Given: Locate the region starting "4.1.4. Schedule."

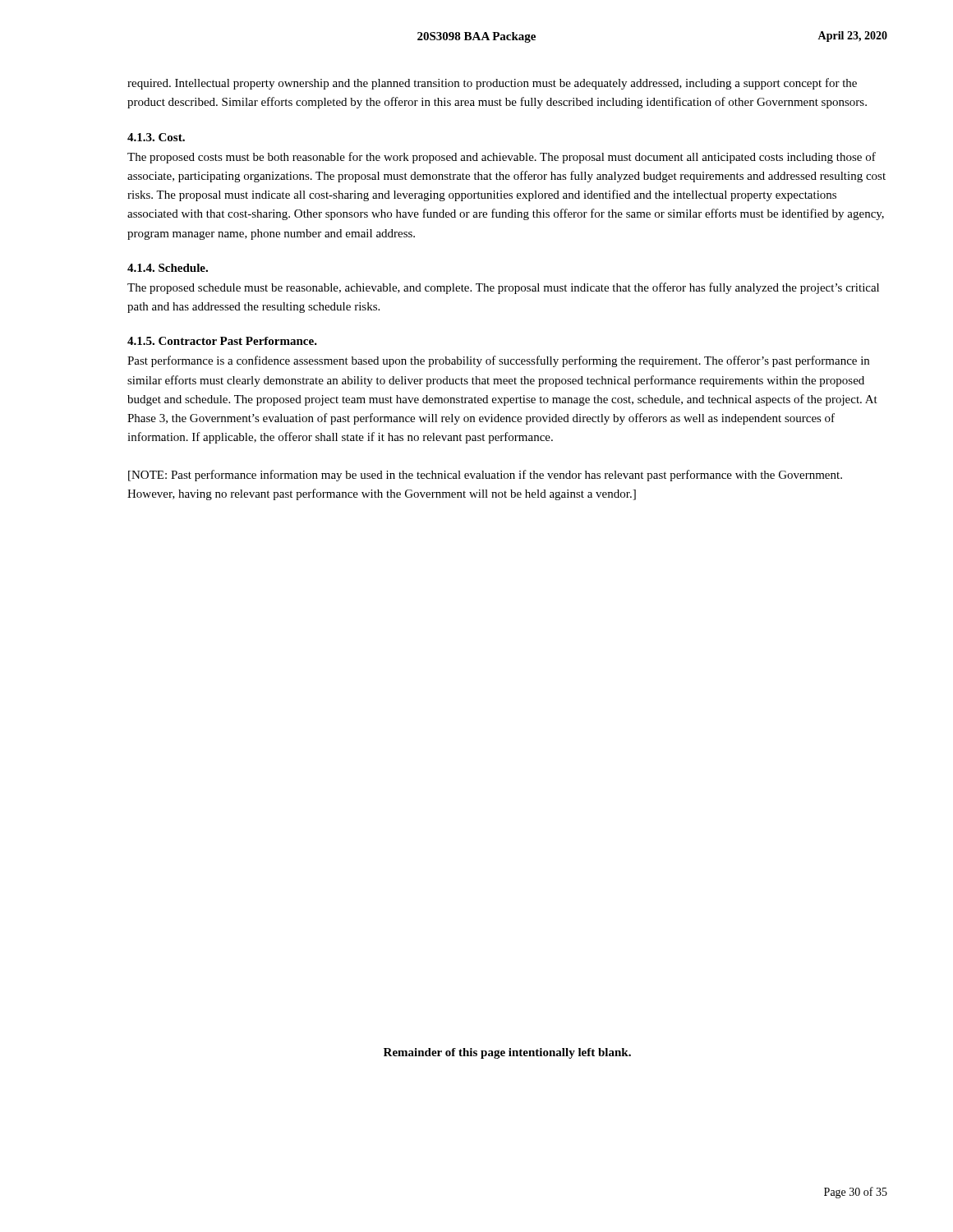Looking at the screenshot, I should click(168, 268).
